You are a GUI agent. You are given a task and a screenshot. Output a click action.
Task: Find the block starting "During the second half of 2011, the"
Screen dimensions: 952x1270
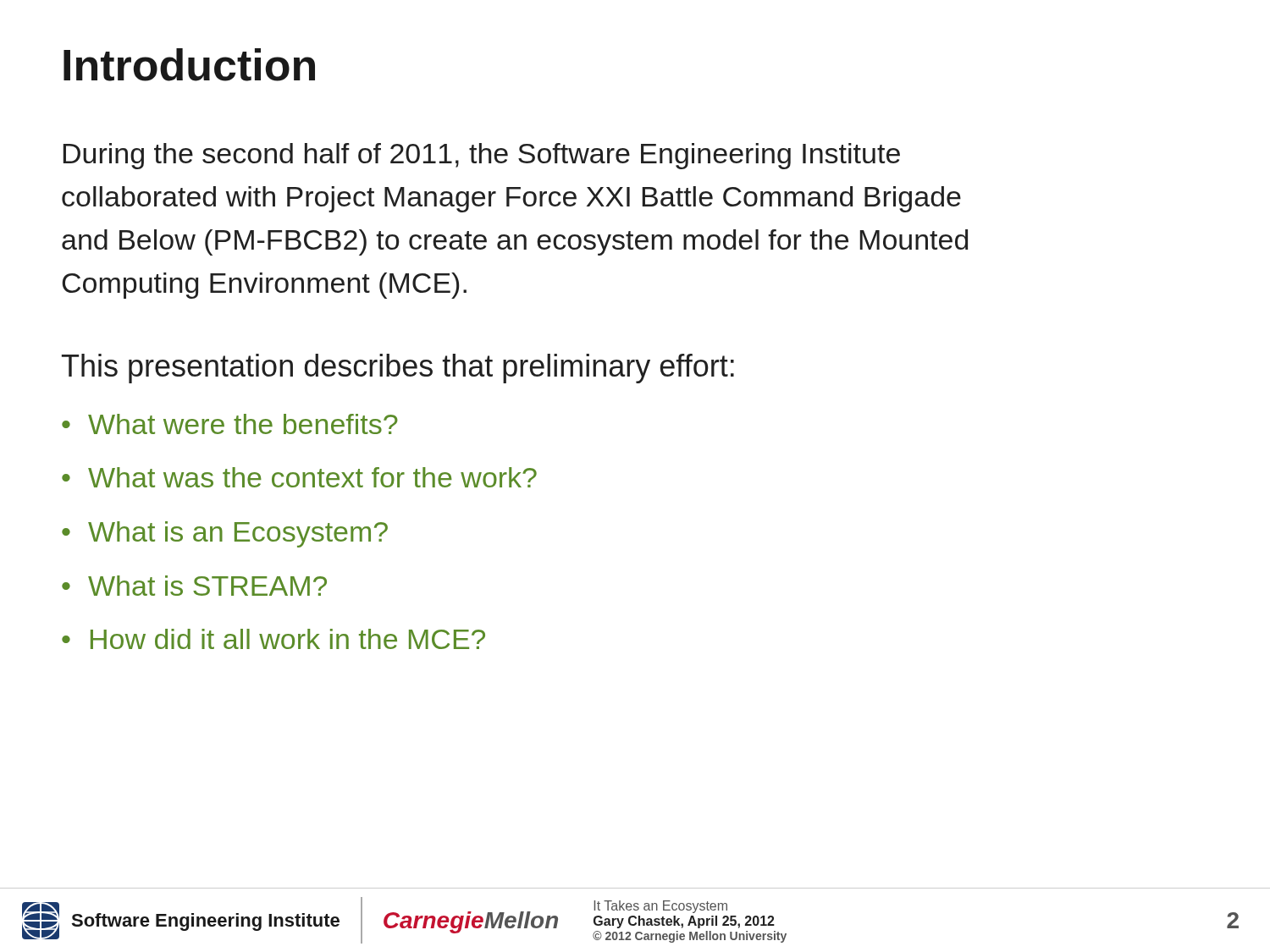[515, 218]
